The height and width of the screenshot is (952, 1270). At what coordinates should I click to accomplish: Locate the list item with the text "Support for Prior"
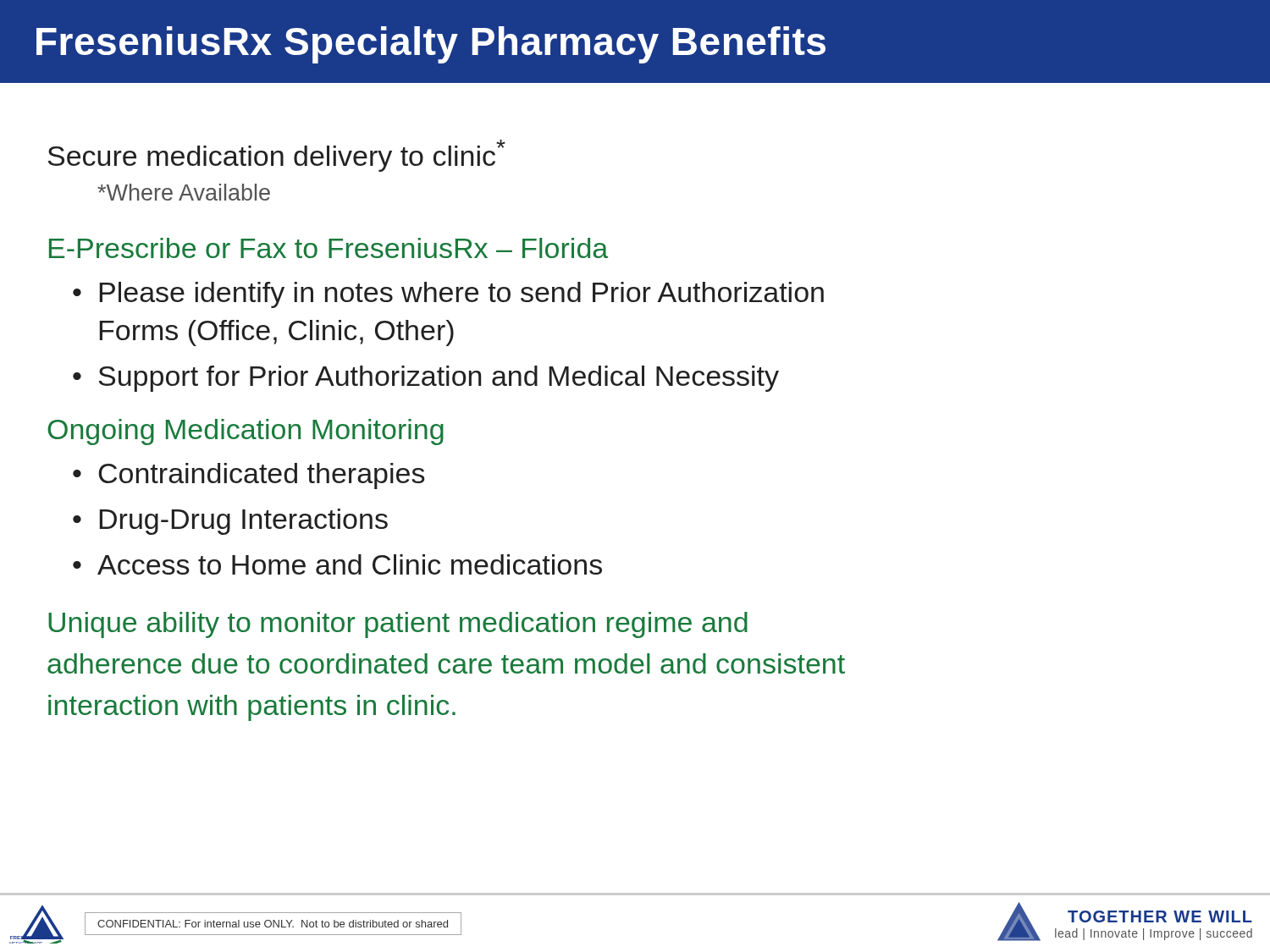pos(438,376)
